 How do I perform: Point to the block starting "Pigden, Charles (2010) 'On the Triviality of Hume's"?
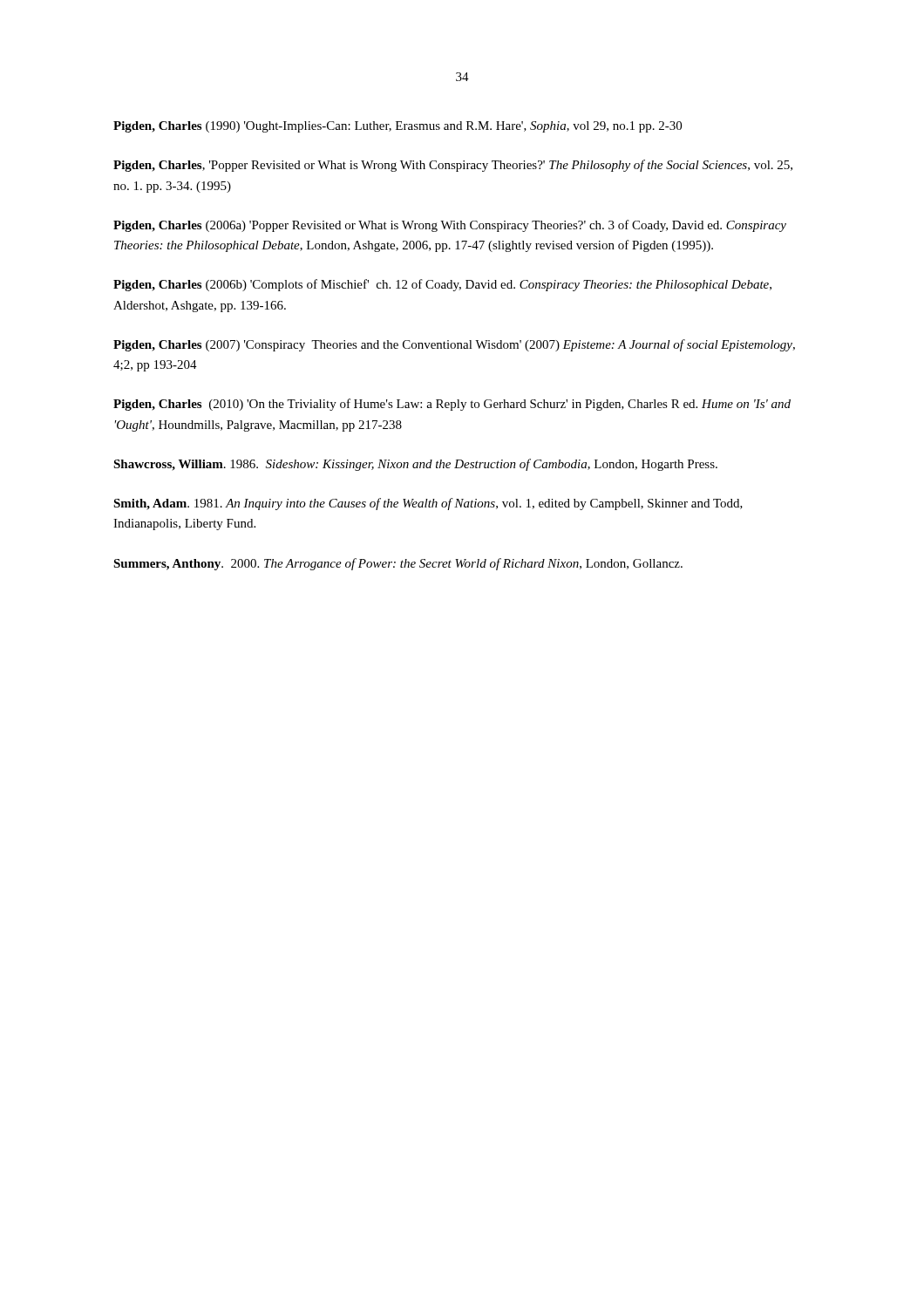coord(452,414)
